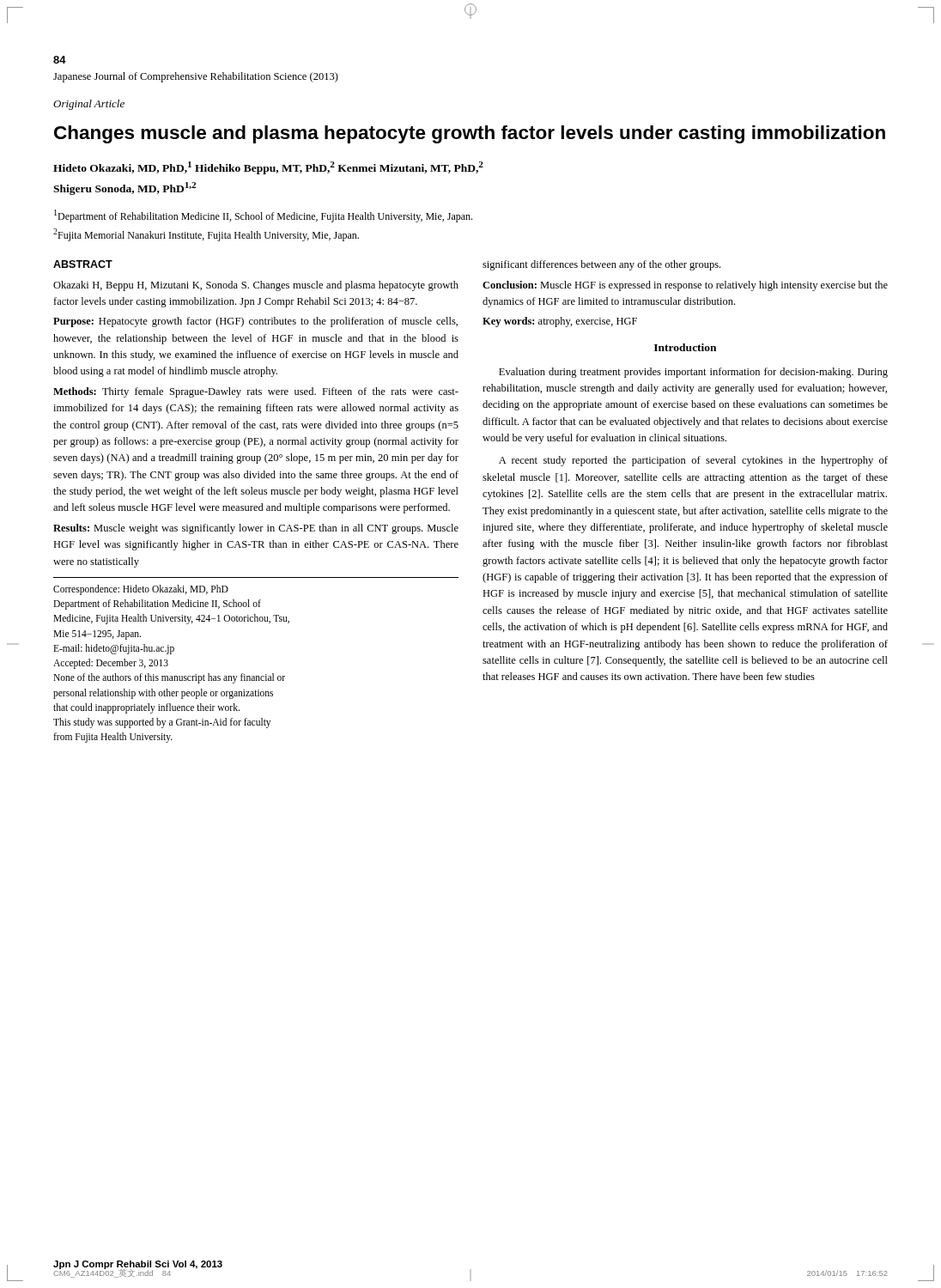Point to the region starting "Hideto Okazaki, MD, PhD,1 Hidehiko Beppu, MT,"
The image size is (941, 1288).
(268, 177)
